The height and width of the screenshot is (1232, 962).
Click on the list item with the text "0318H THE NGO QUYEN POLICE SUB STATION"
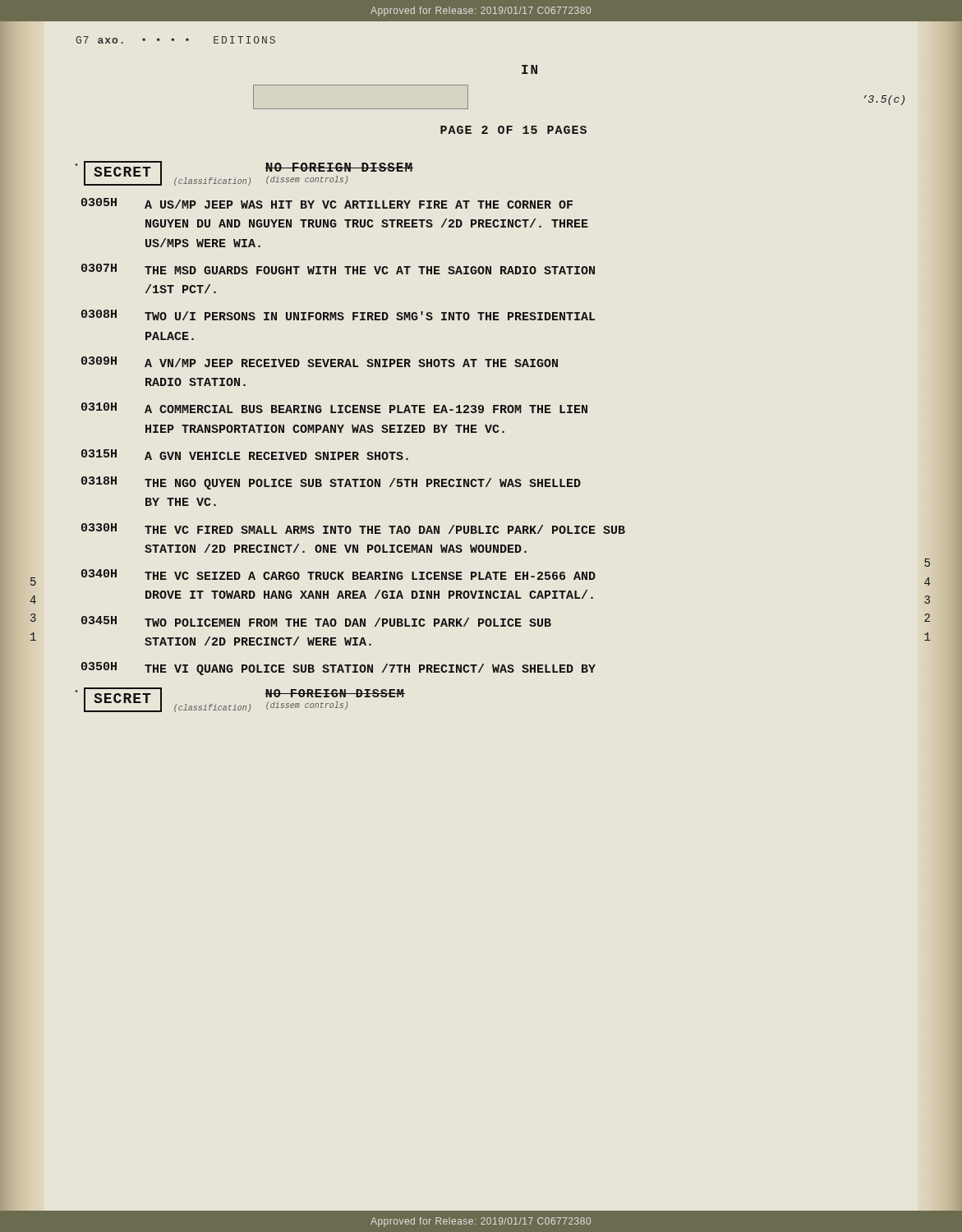click(485, 494)
